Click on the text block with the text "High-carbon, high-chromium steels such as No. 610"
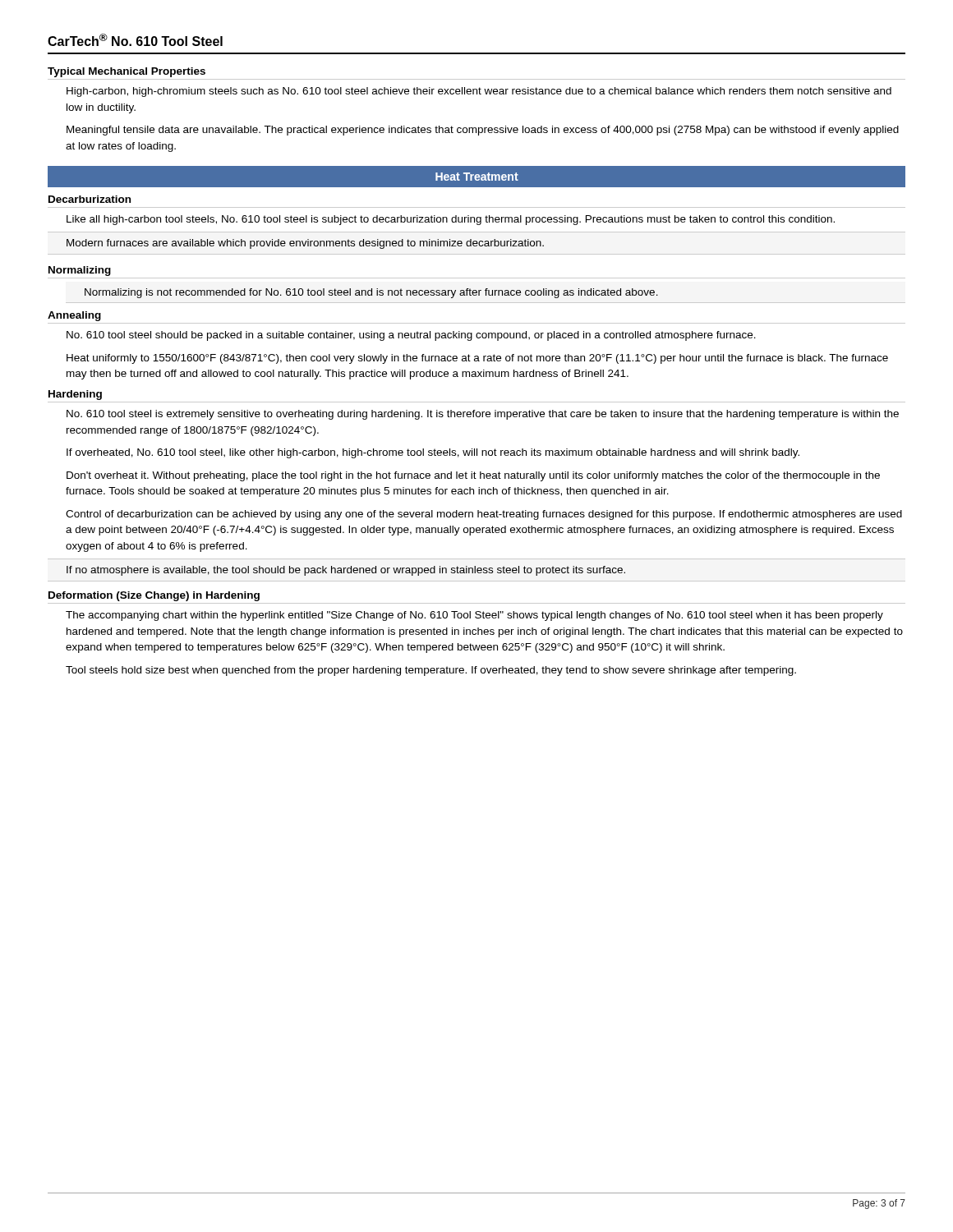The image size is (953, 1232). coord(479,99)
